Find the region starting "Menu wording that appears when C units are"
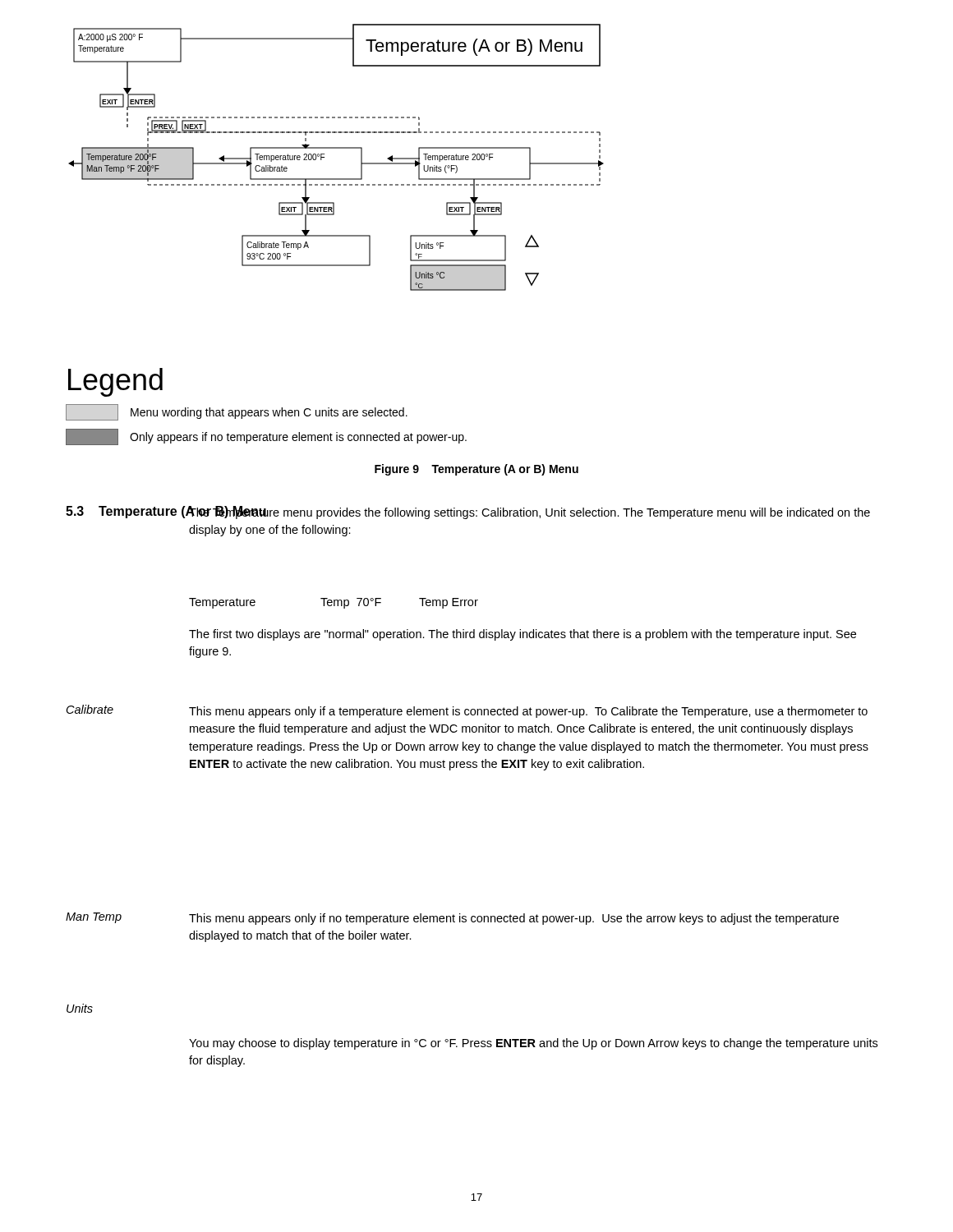Screen dimensions: 1232x953 click(237, 412)
